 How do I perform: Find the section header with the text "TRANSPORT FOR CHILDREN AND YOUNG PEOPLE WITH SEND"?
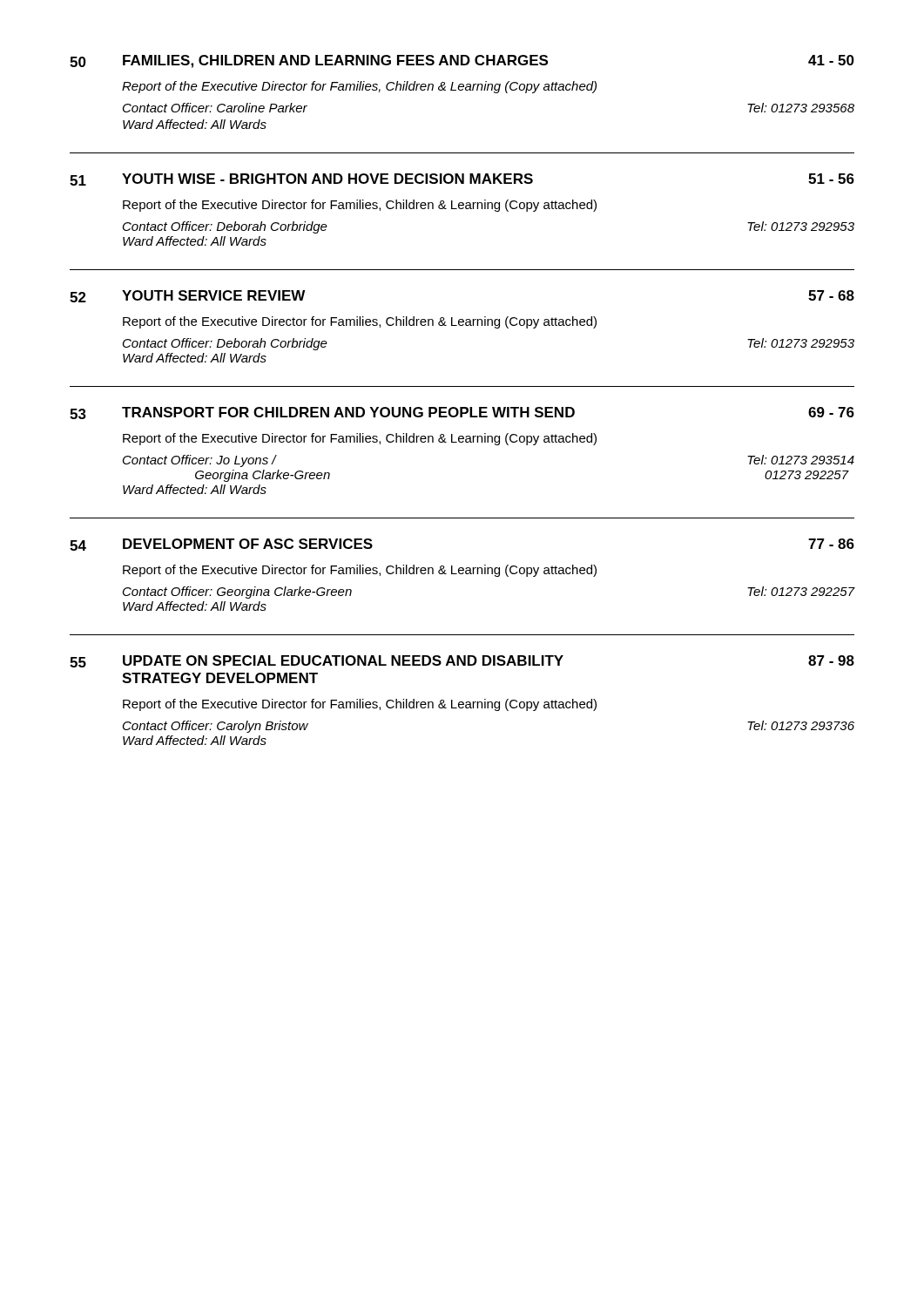(x=349, y=413)
